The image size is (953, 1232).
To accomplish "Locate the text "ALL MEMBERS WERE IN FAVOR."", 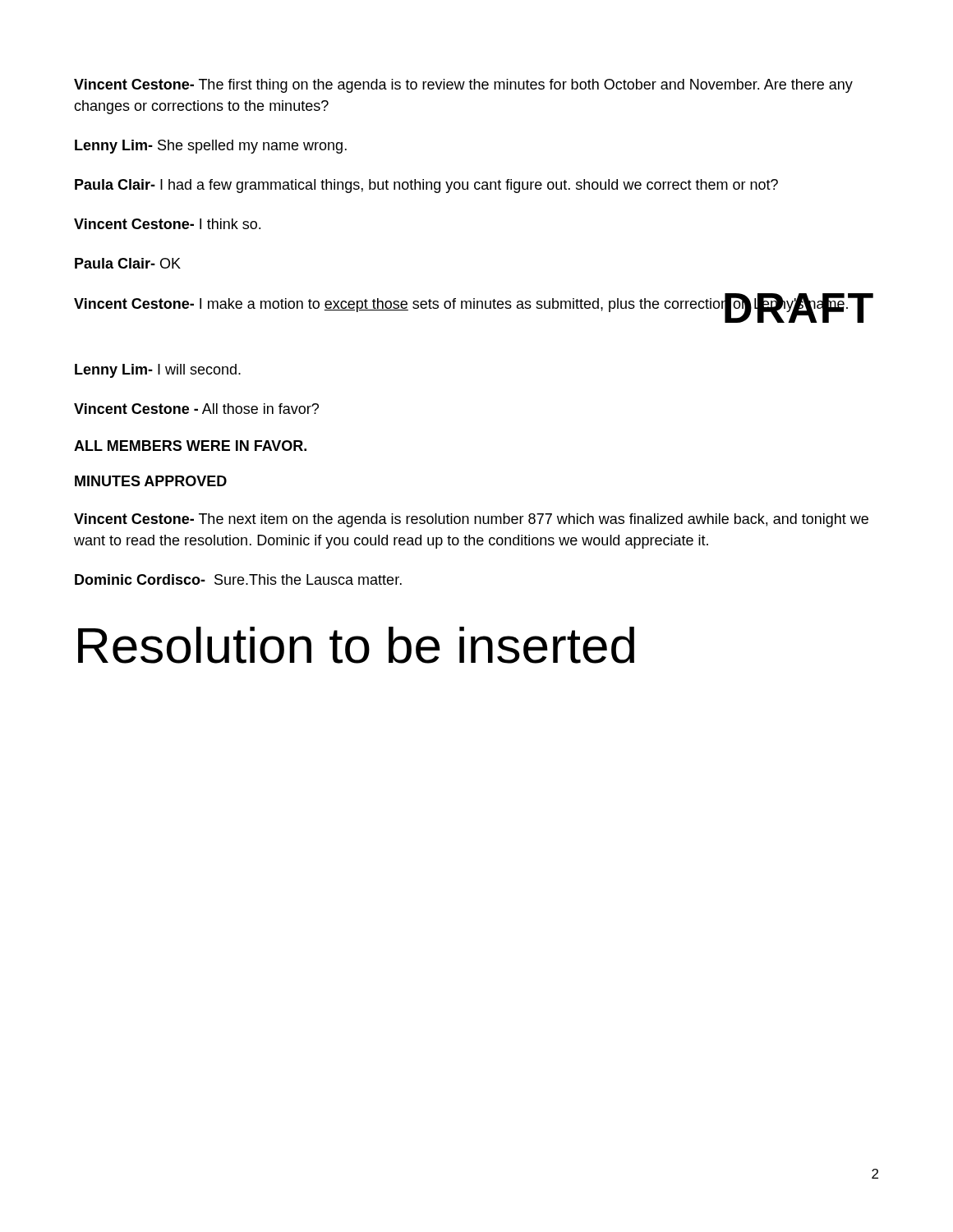I will click(x=191, y=446).
